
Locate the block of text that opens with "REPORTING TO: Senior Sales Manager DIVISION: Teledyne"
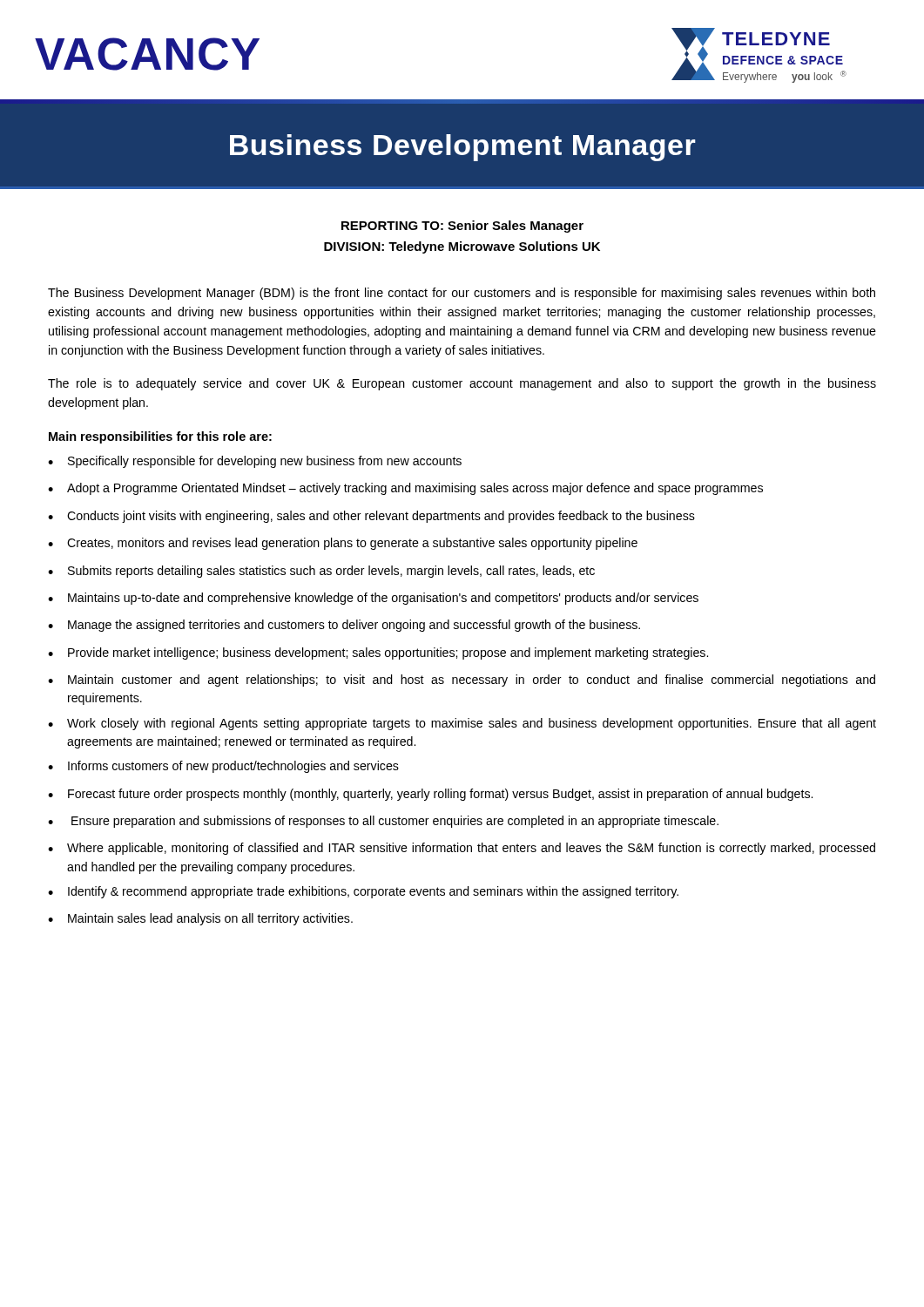462,236
